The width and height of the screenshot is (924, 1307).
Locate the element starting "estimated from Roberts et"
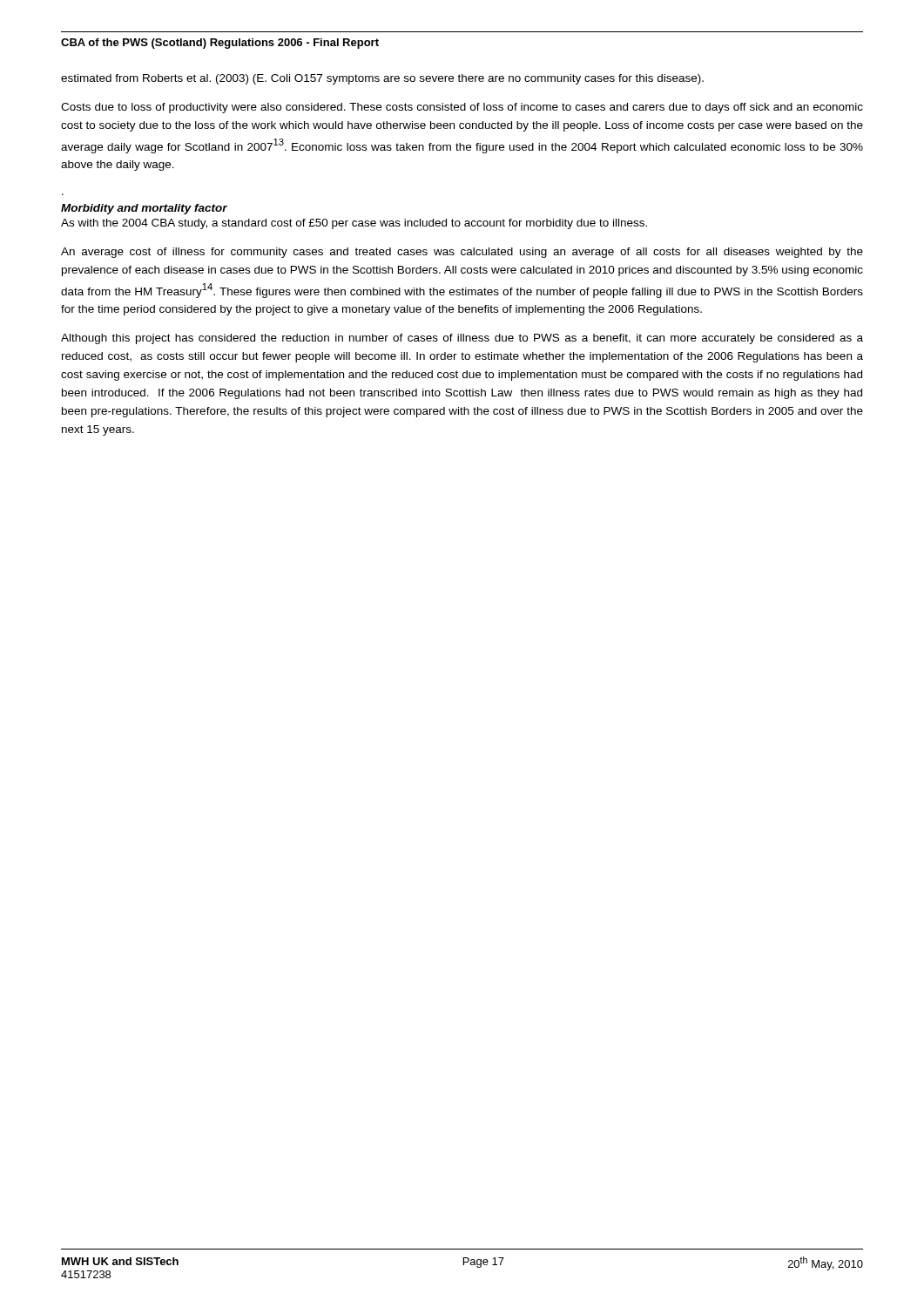[x=383, y=78]
